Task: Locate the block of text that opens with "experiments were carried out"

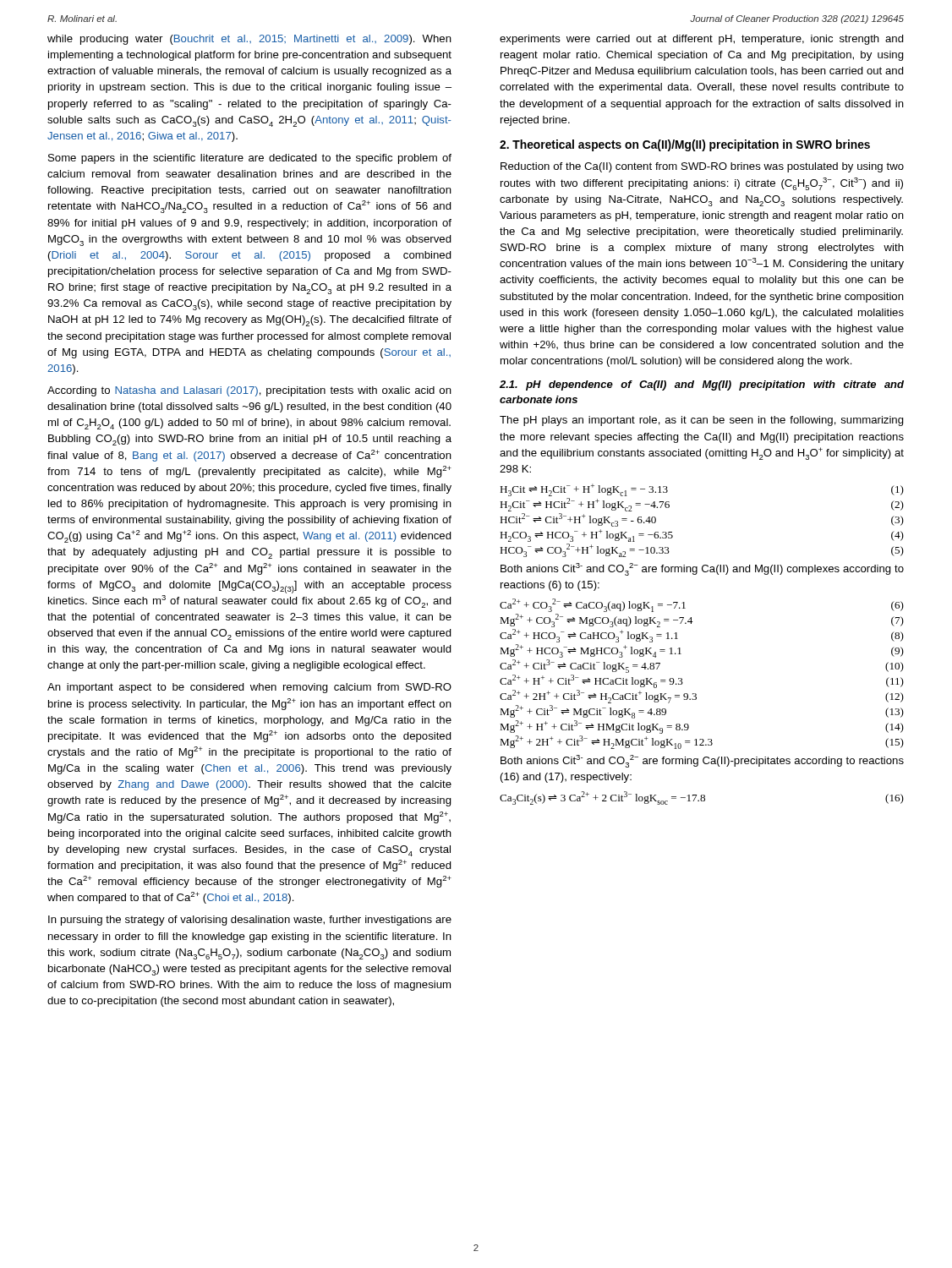Action: tap(702, 79)
